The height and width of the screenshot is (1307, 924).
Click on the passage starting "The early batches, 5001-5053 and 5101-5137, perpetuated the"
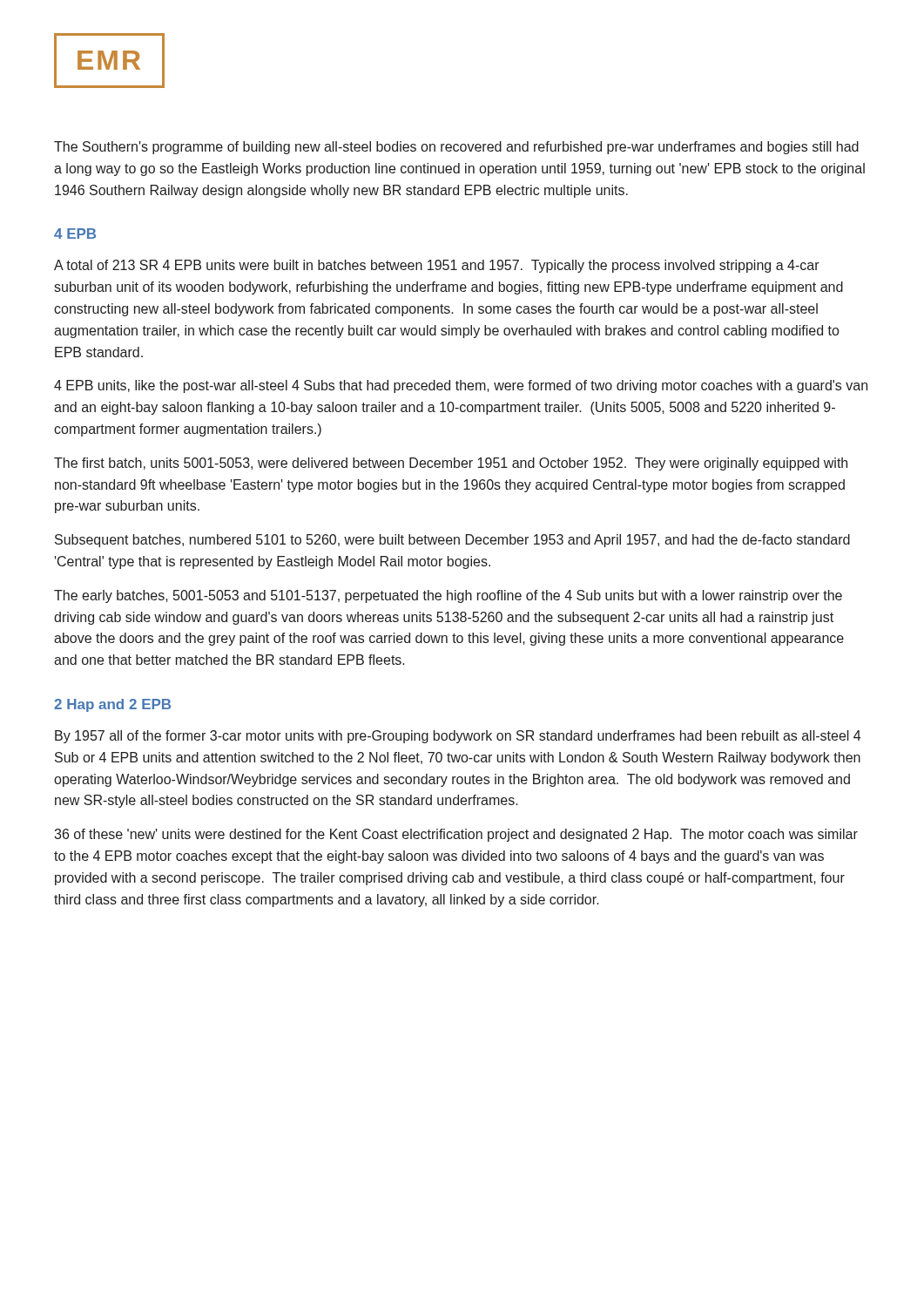click(462, 629)
